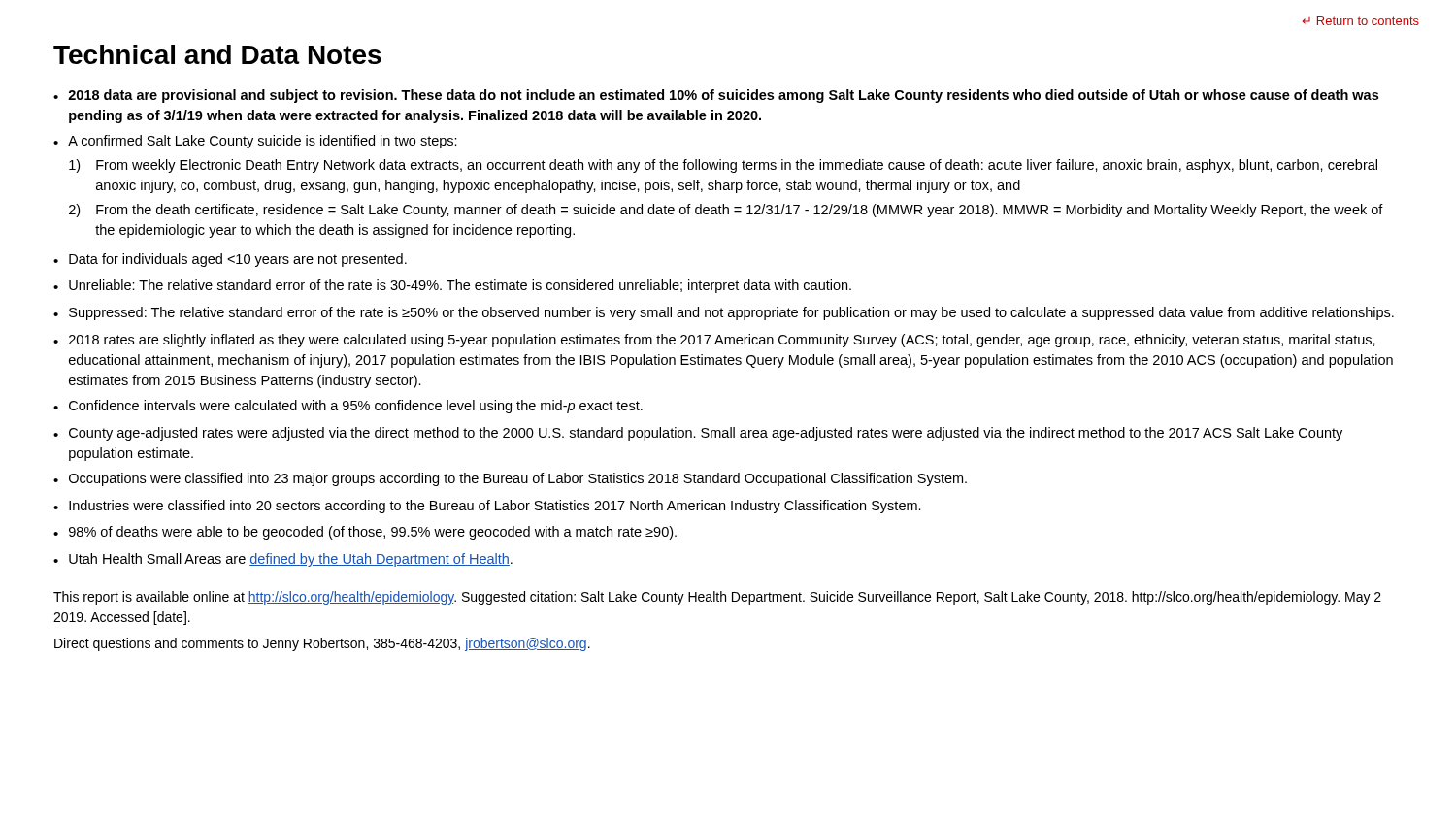The height and width of the screenshot is (819, 1456).
Task: Click the passage that begins "2018 data are provisional and"
Action: pos(735,105)
